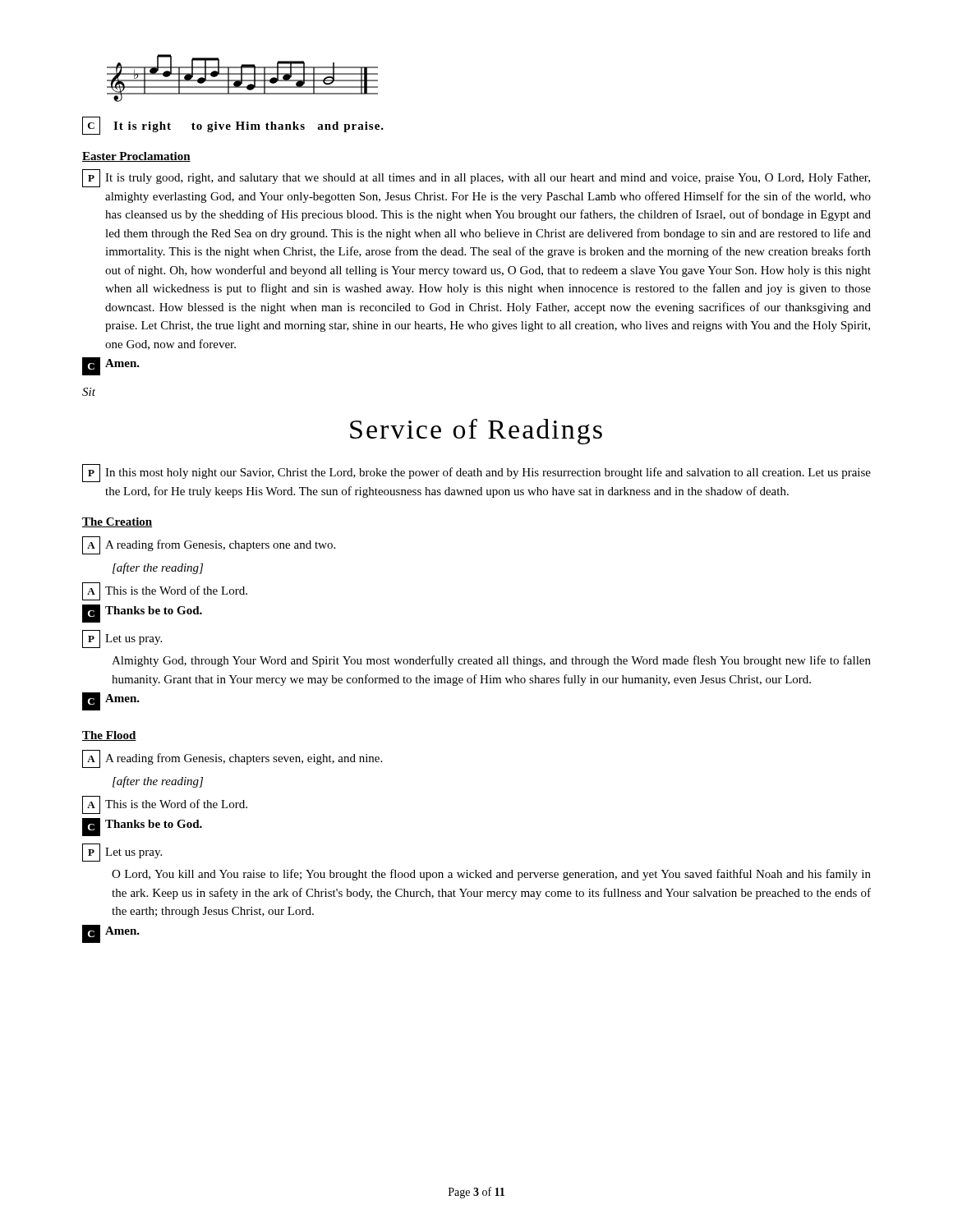953x1232 pixels.
Task: Find the region starting "P It is truly good, right, and salutary"
Action: coord(476,261)
